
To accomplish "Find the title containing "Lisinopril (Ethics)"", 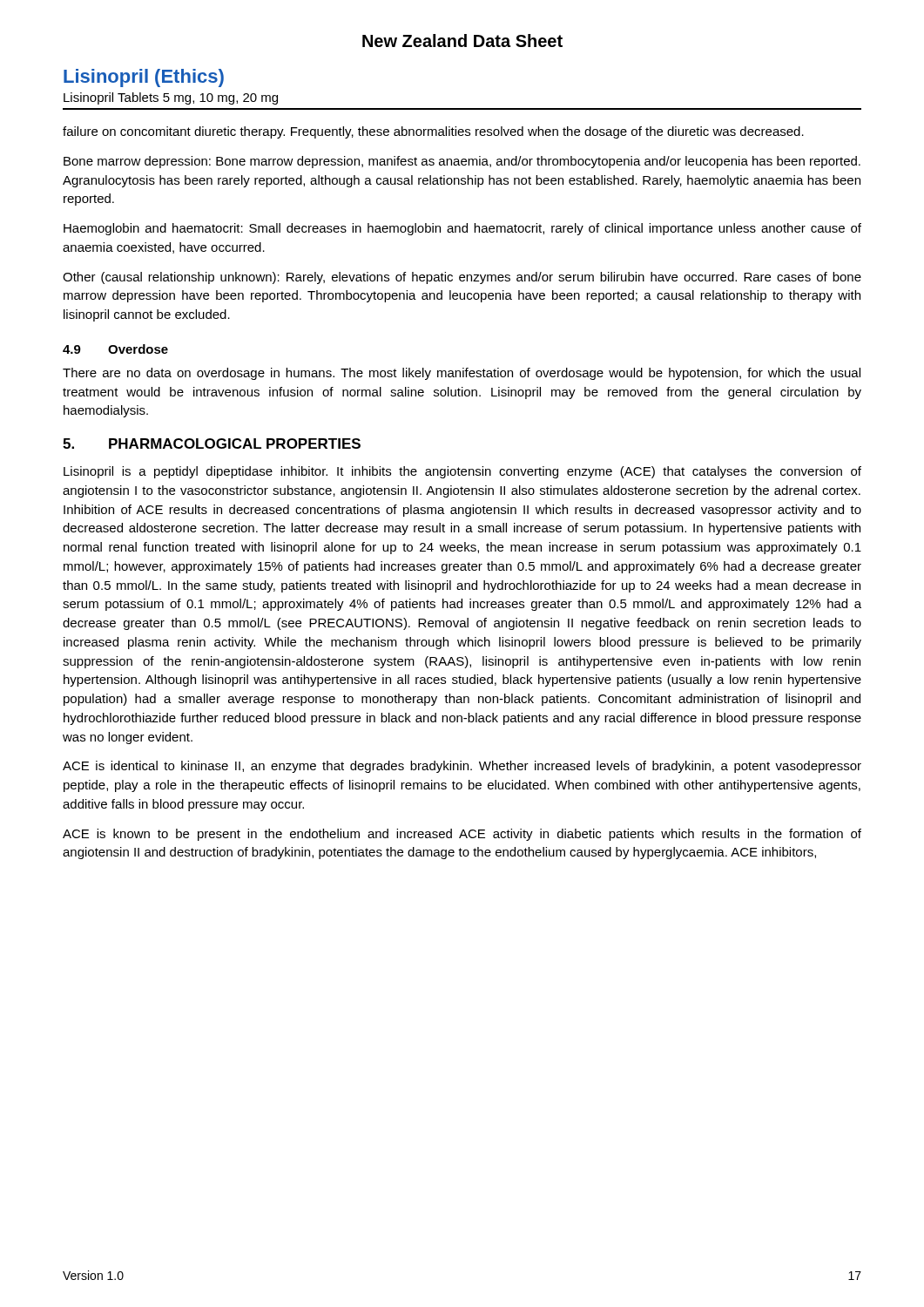I will coord(144,76).
